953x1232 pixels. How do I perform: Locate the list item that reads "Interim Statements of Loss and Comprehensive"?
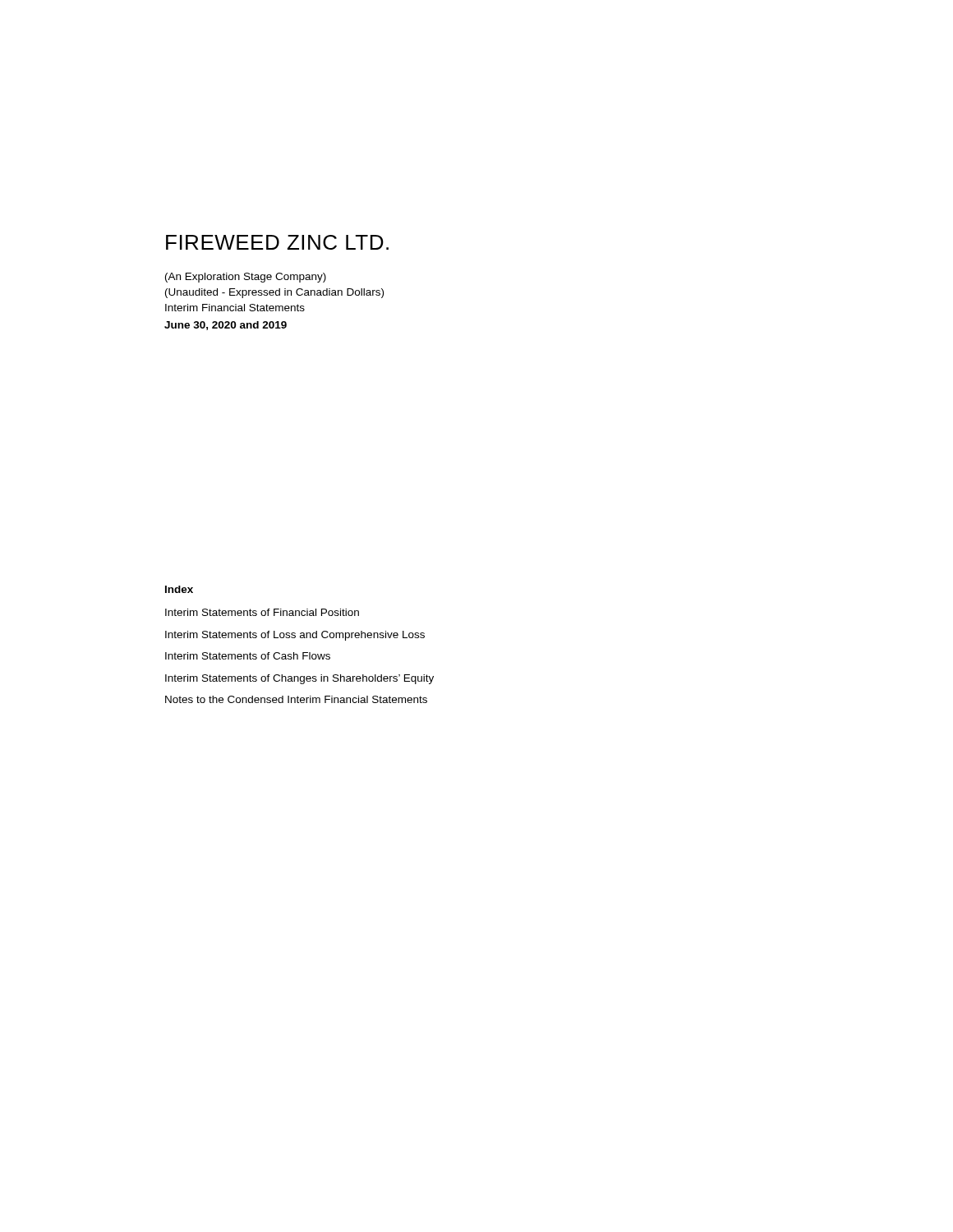(x=295, y=634)
